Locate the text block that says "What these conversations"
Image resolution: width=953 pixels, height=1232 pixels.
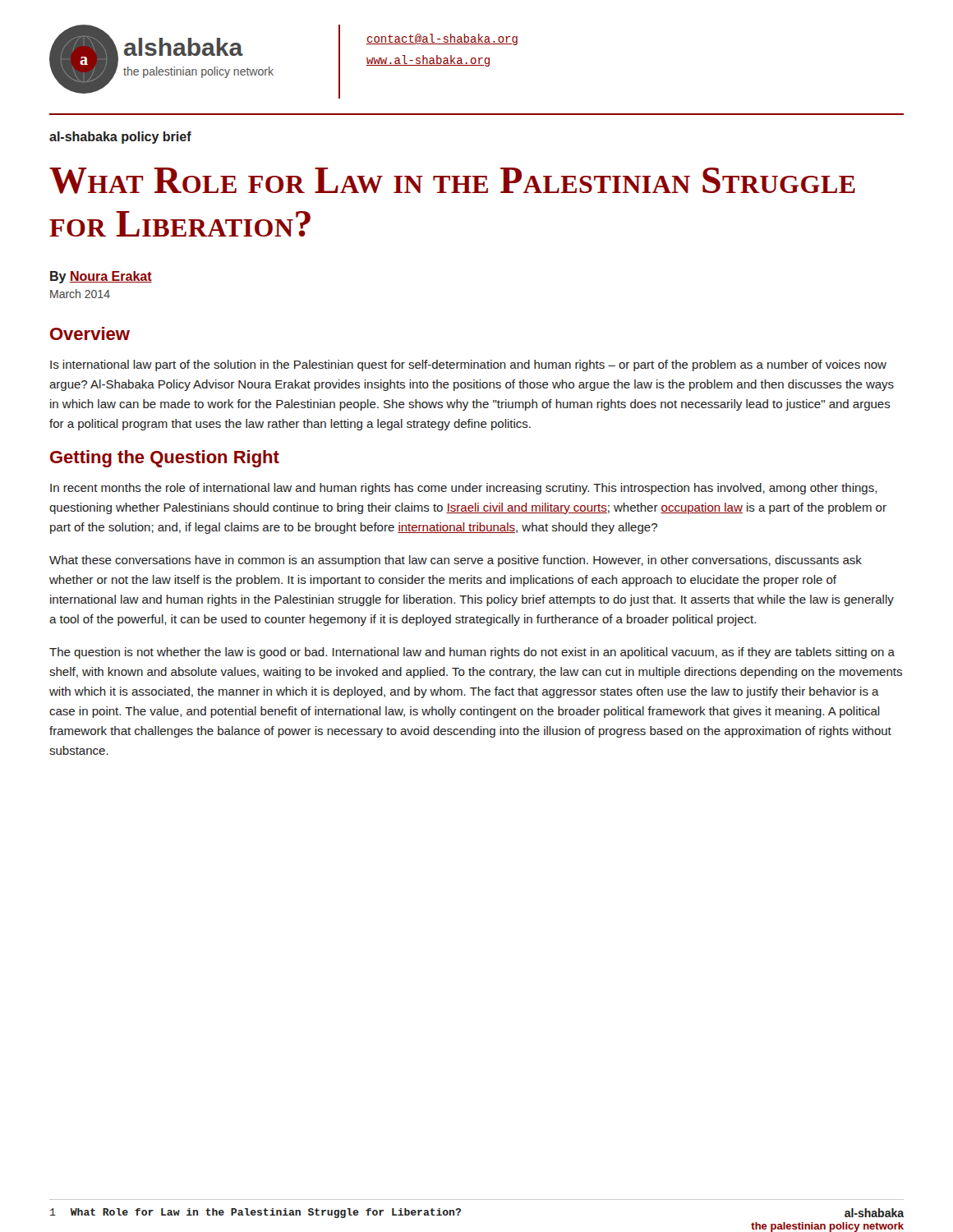pos(471,589)
